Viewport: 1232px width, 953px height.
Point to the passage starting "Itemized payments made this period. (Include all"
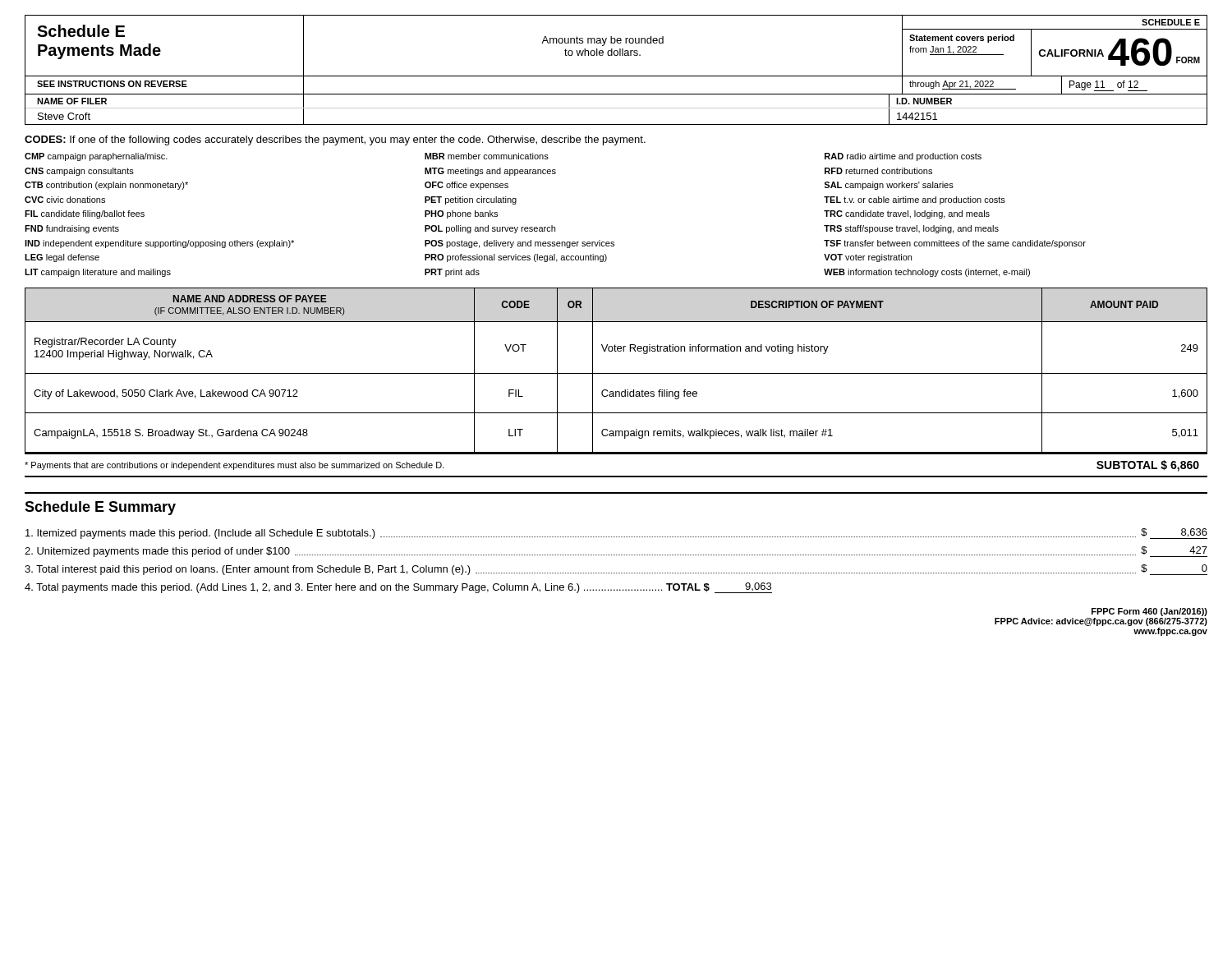pyautogui.click(x=616, y=533)
